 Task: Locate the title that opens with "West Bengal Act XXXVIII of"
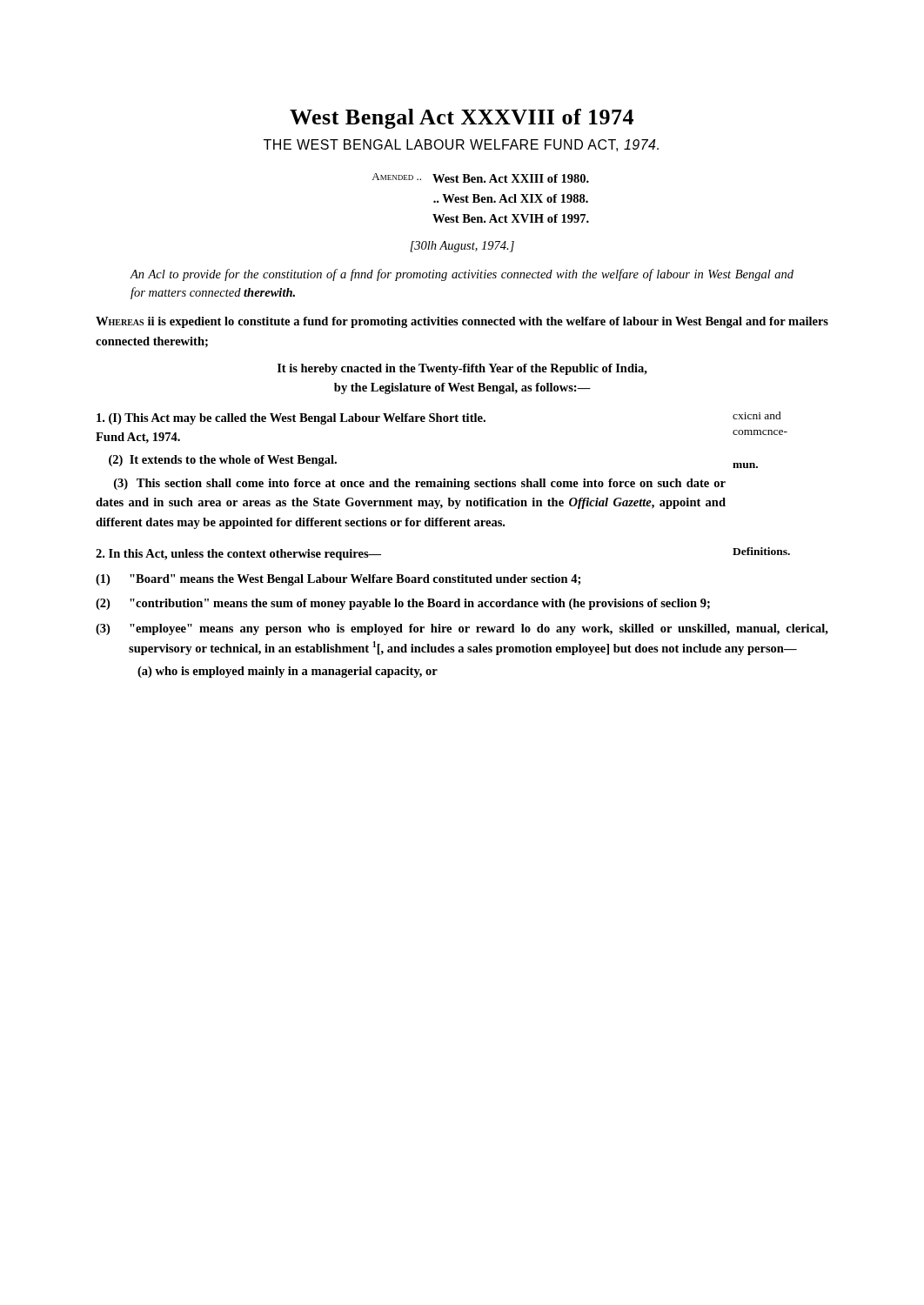tap(462, 117)
